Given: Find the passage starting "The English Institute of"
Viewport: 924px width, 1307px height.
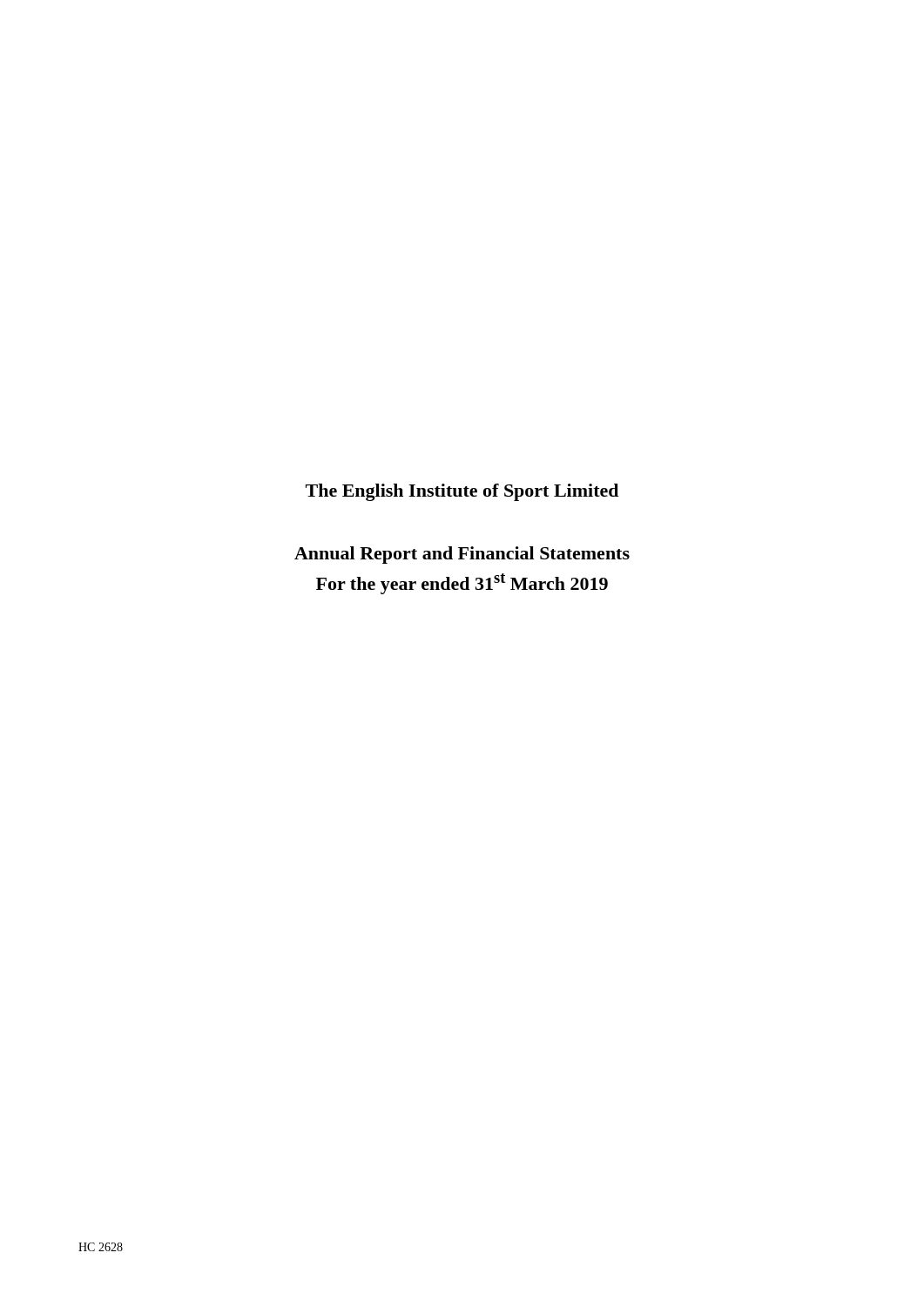Looking at the screenshot, I should point(462,490).
